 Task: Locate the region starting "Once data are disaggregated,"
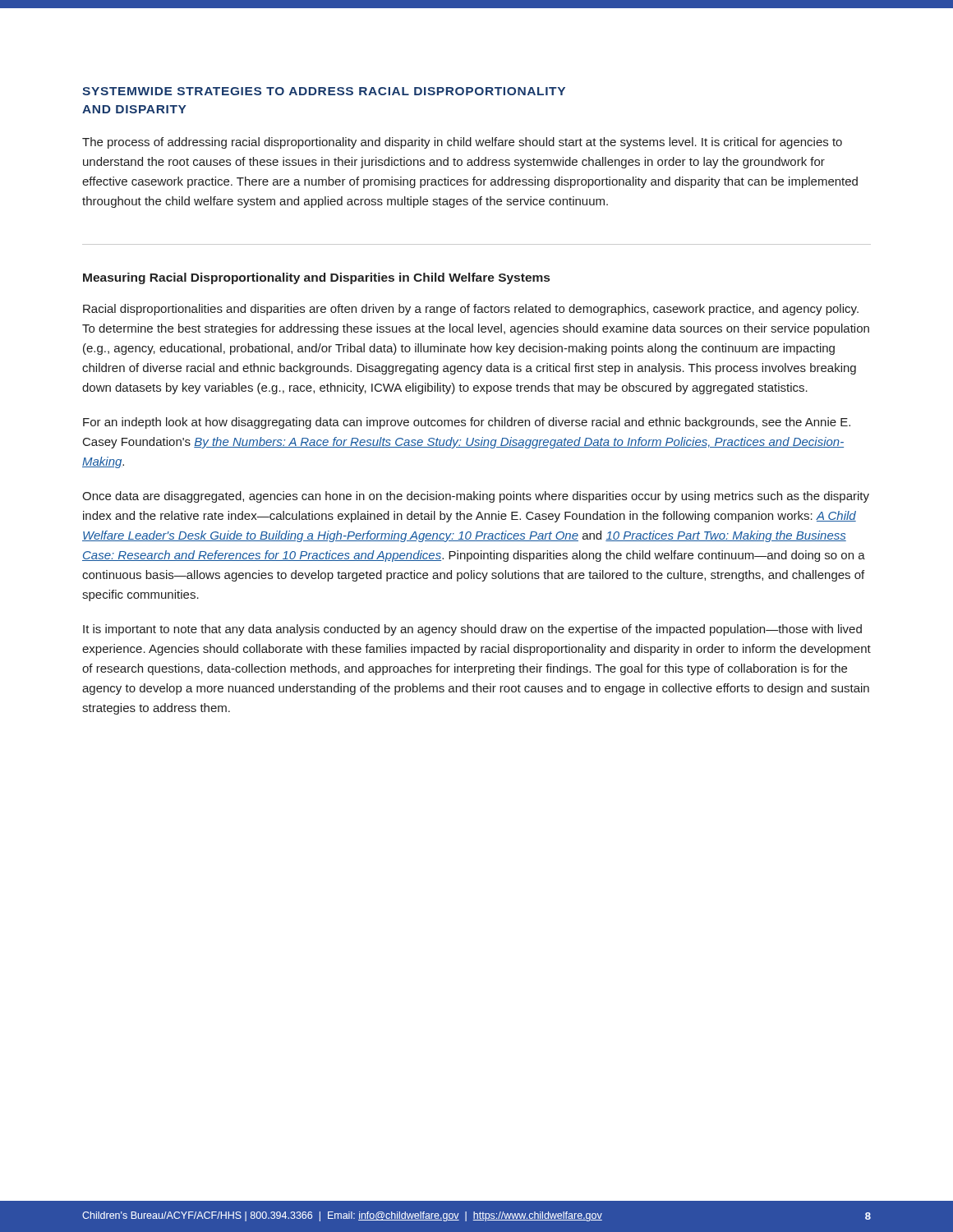476,545
